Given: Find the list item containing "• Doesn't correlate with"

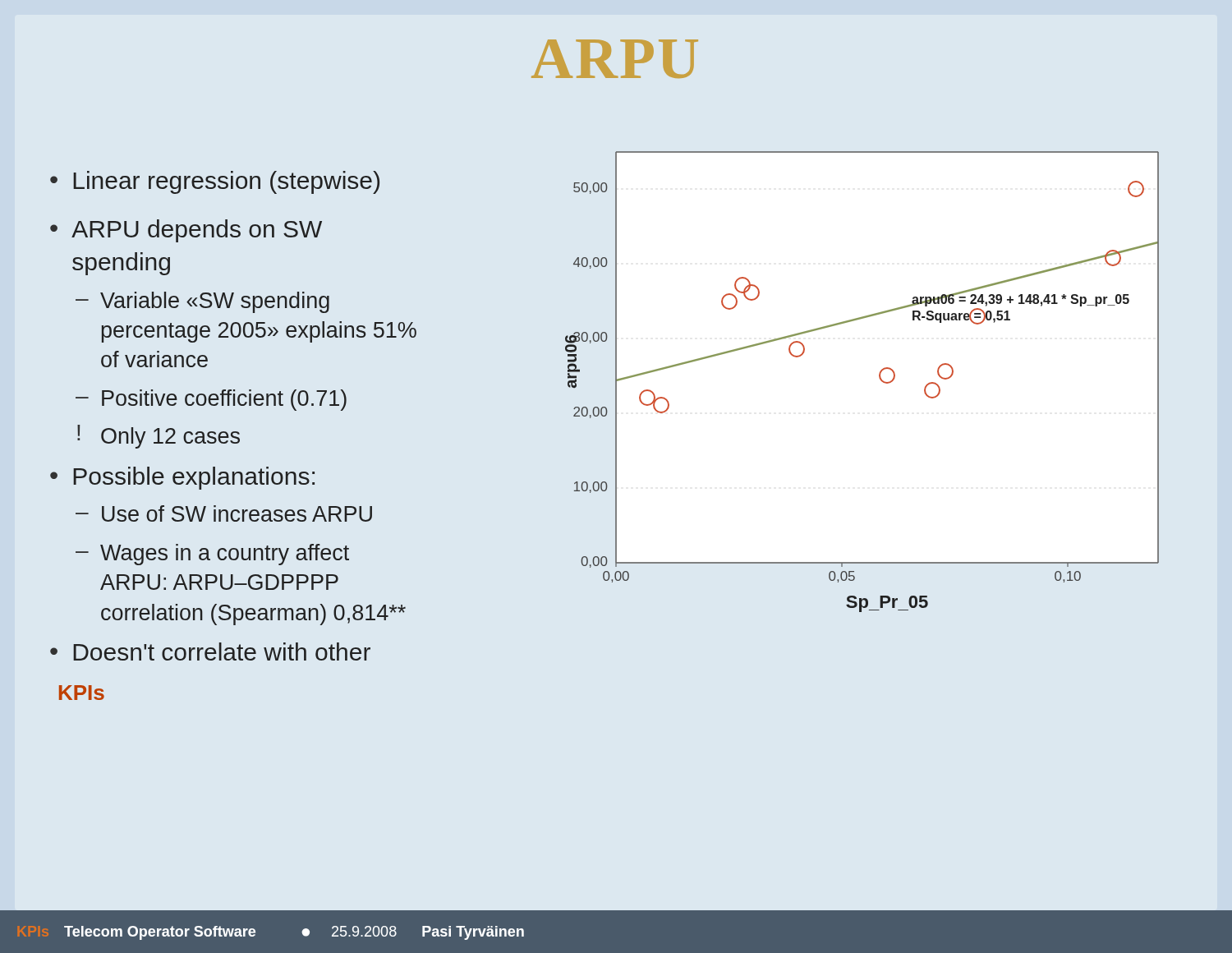Looking at the screenshot, I should tap(210, 652).
